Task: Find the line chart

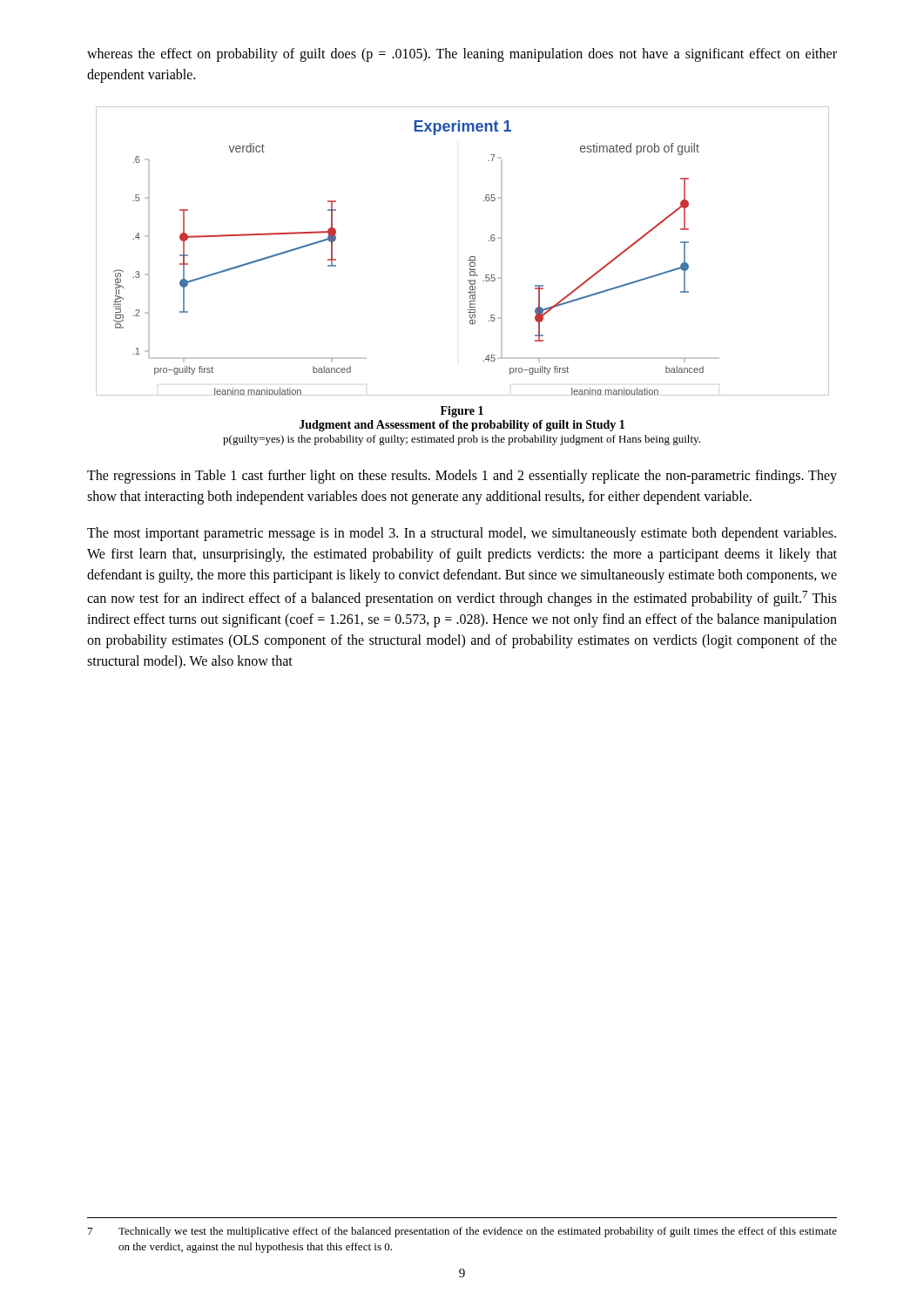Action: click(x=462, y=251)
